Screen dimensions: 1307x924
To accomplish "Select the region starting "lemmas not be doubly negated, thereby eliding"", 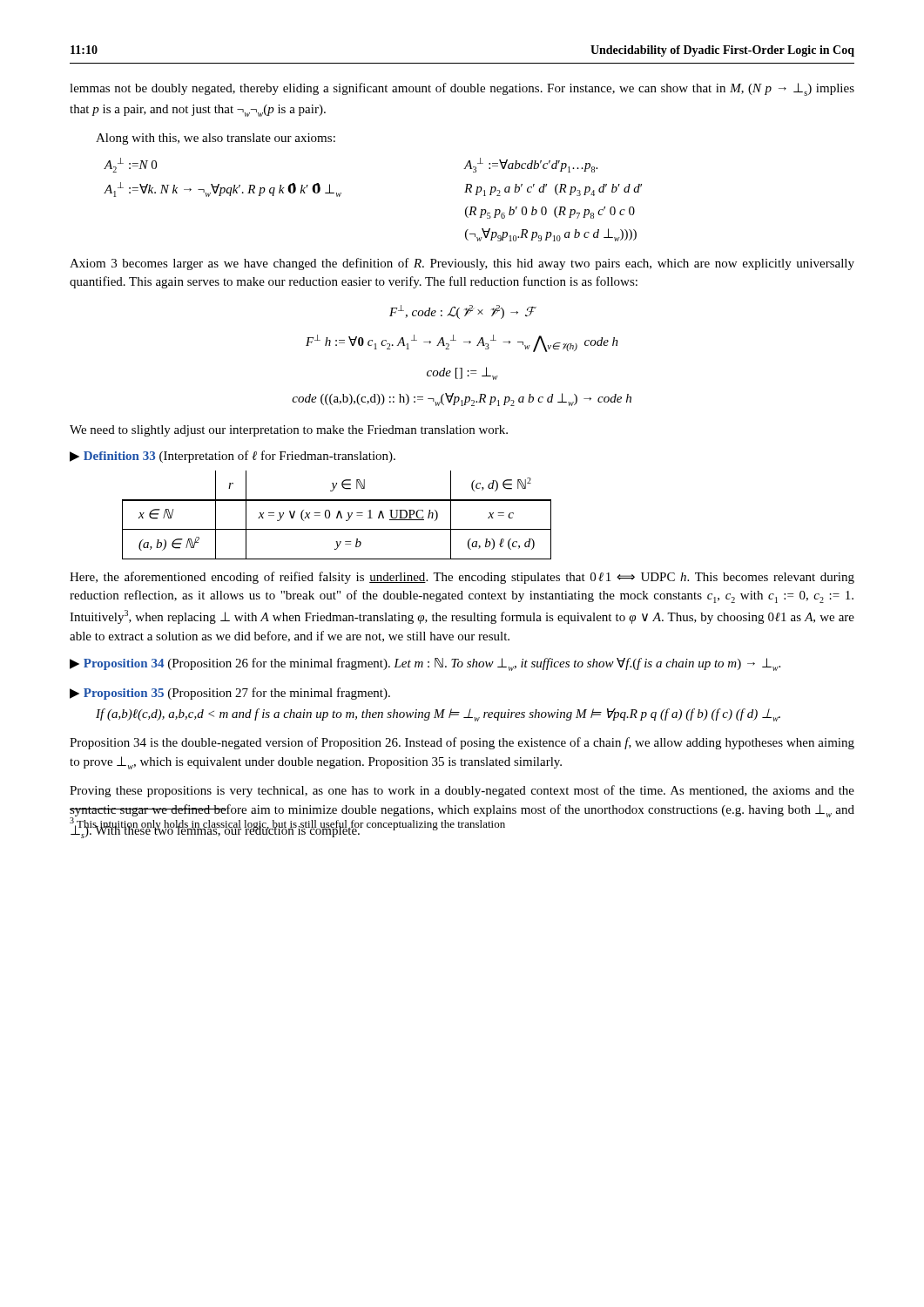I will [462, 100].
